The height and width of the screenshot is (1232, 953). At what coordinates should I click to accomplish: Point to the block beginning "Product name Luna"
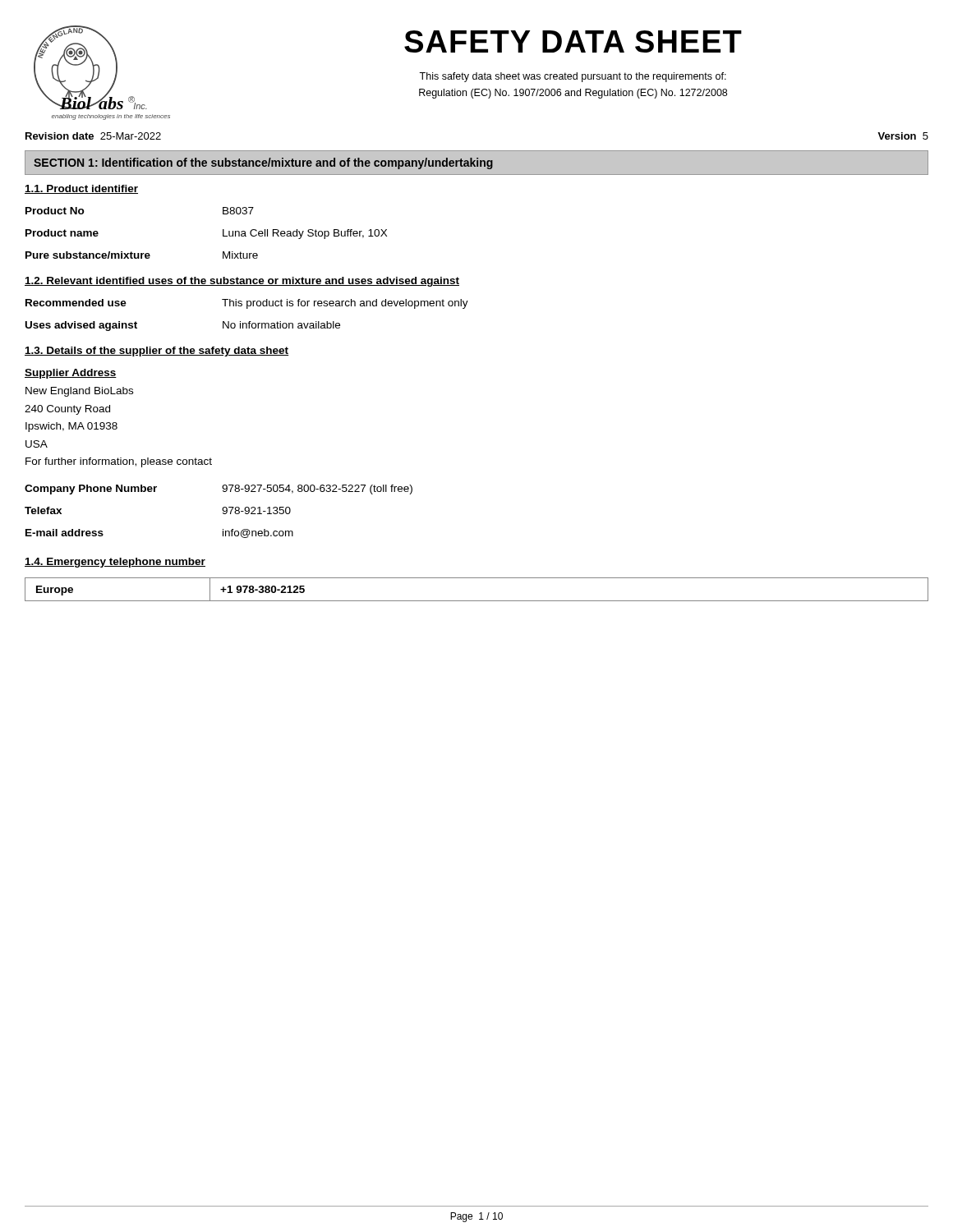pos(61,234)
